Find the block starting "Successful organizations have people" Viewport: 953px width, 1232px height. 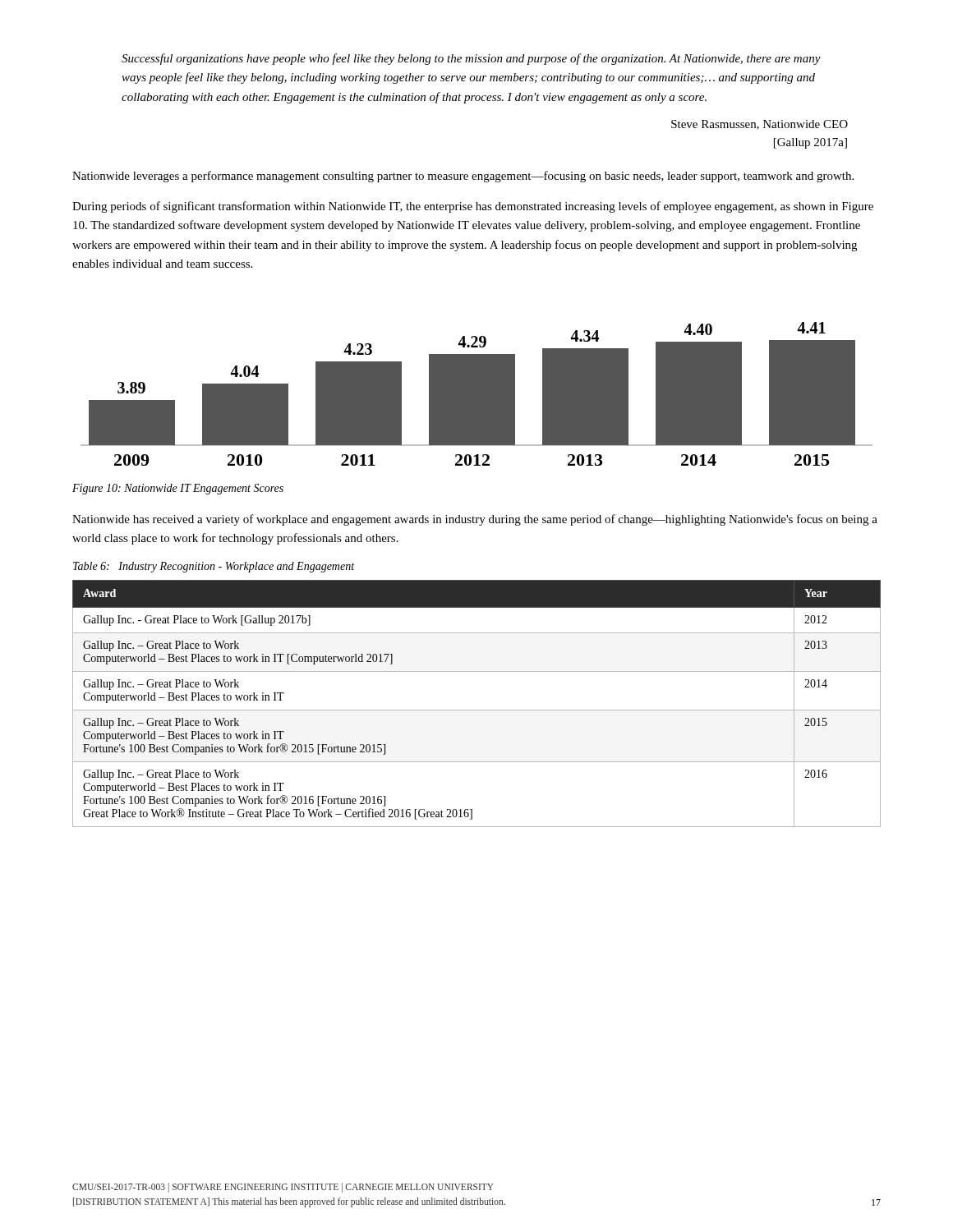485,101
